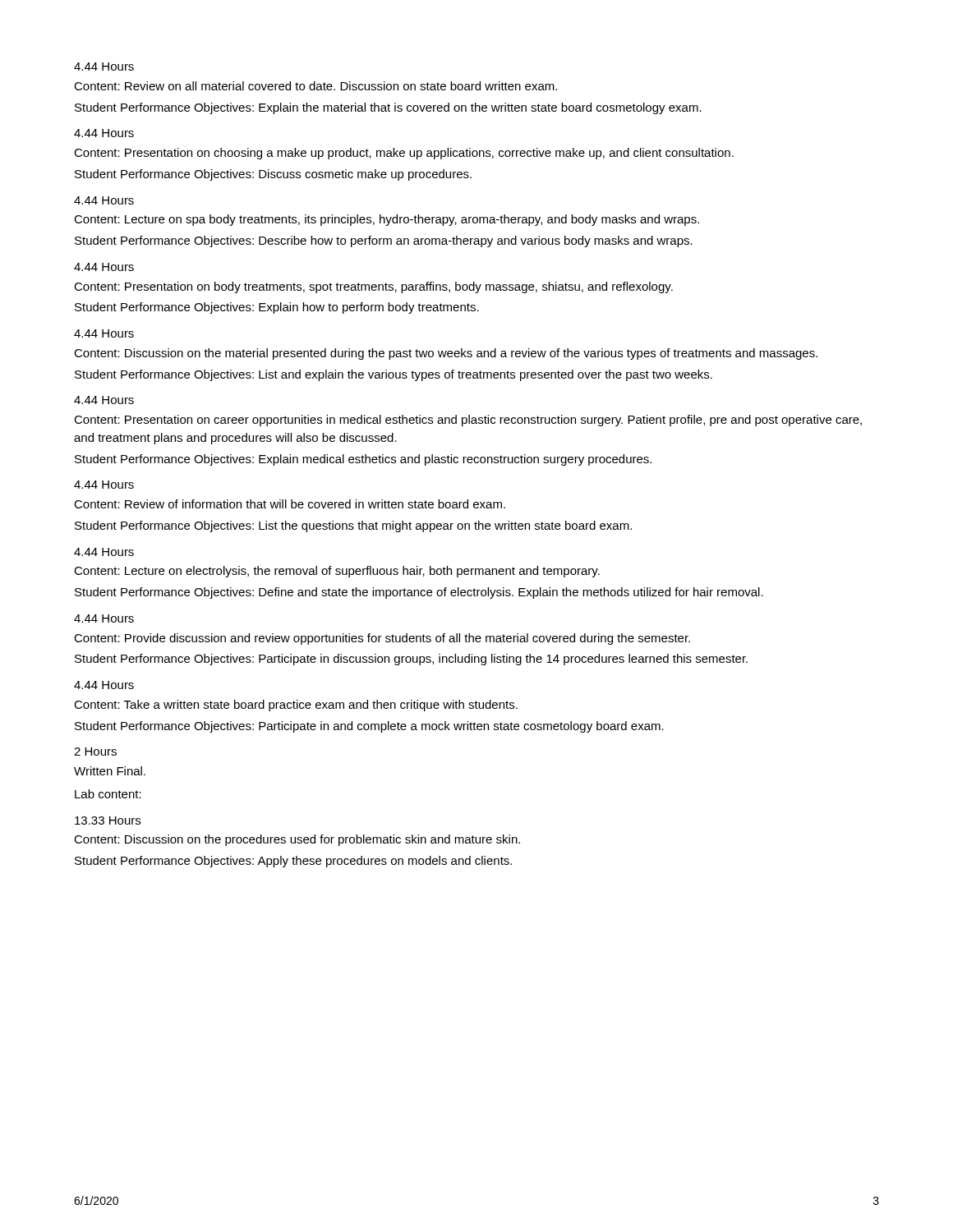953x1232 pixels.
Task: Find the block on this page that starts "Student Performance Objectives: Explain the"
Action: [x=388, y=107]
